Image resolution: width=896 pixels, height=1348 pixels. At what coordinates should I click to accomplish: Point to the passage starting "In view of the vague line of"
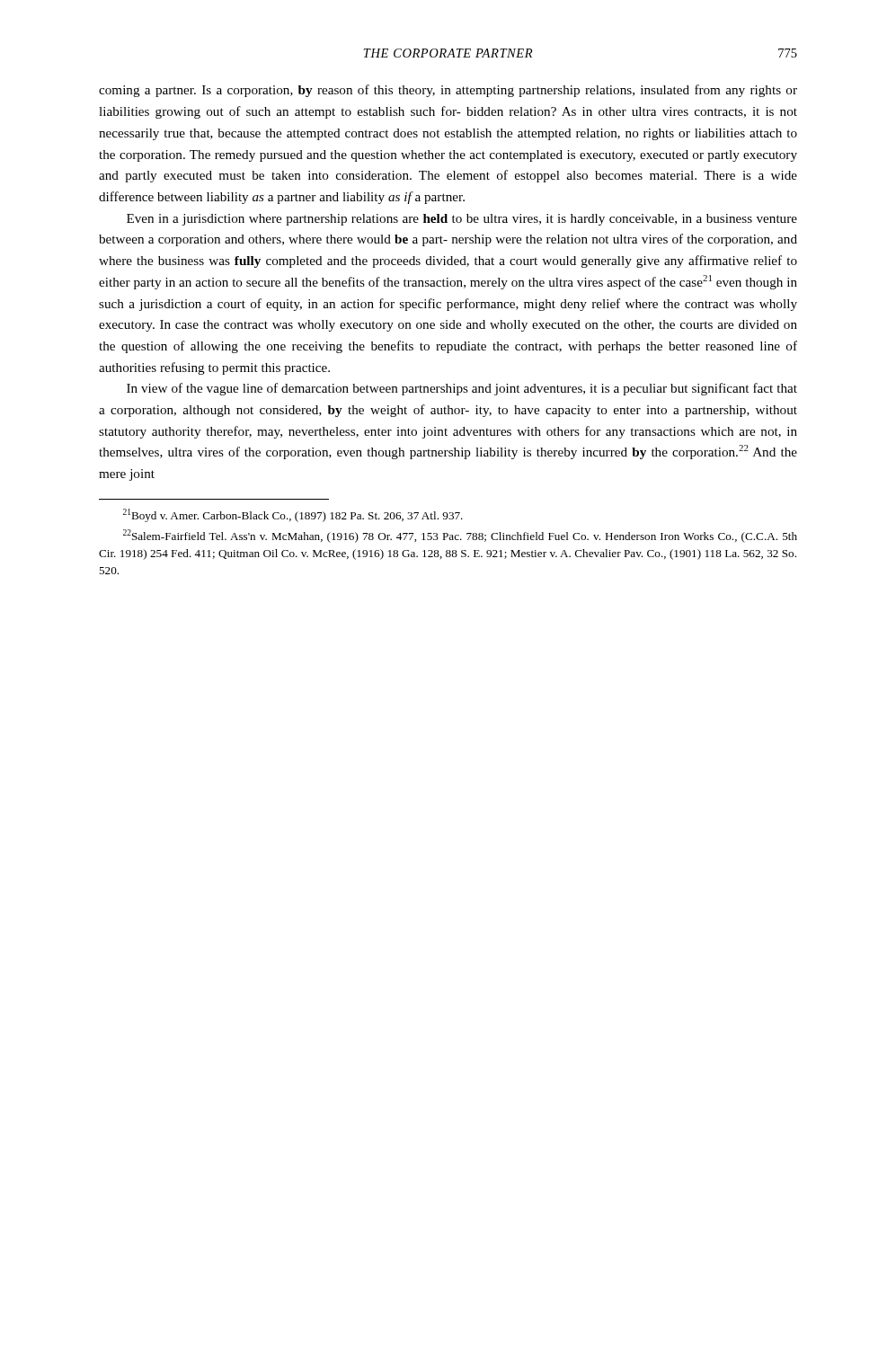[448, 431]
